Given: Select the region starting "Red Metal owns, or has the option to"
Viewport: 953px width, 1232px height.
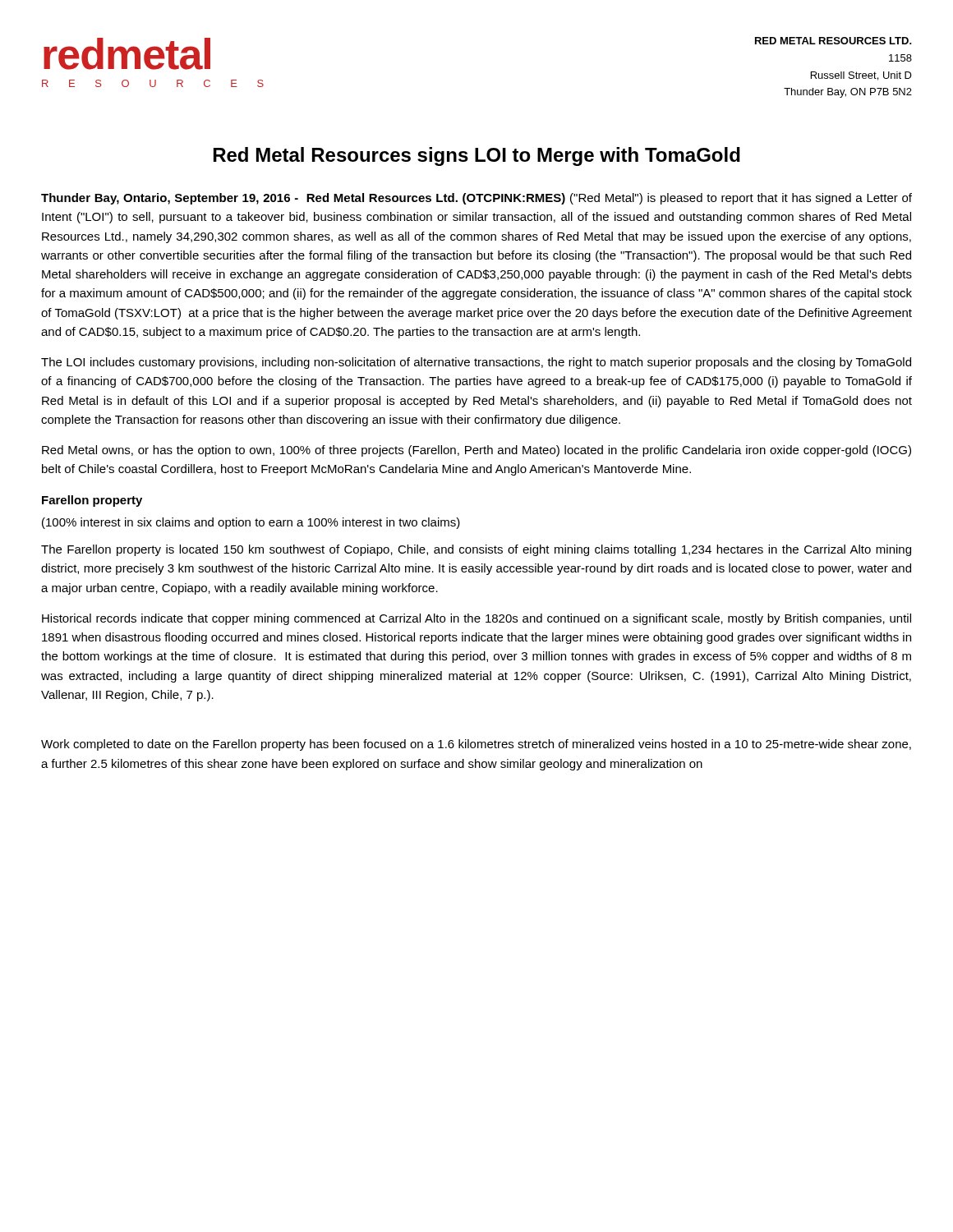Looking at the screenshot, I should coord(476,459).
